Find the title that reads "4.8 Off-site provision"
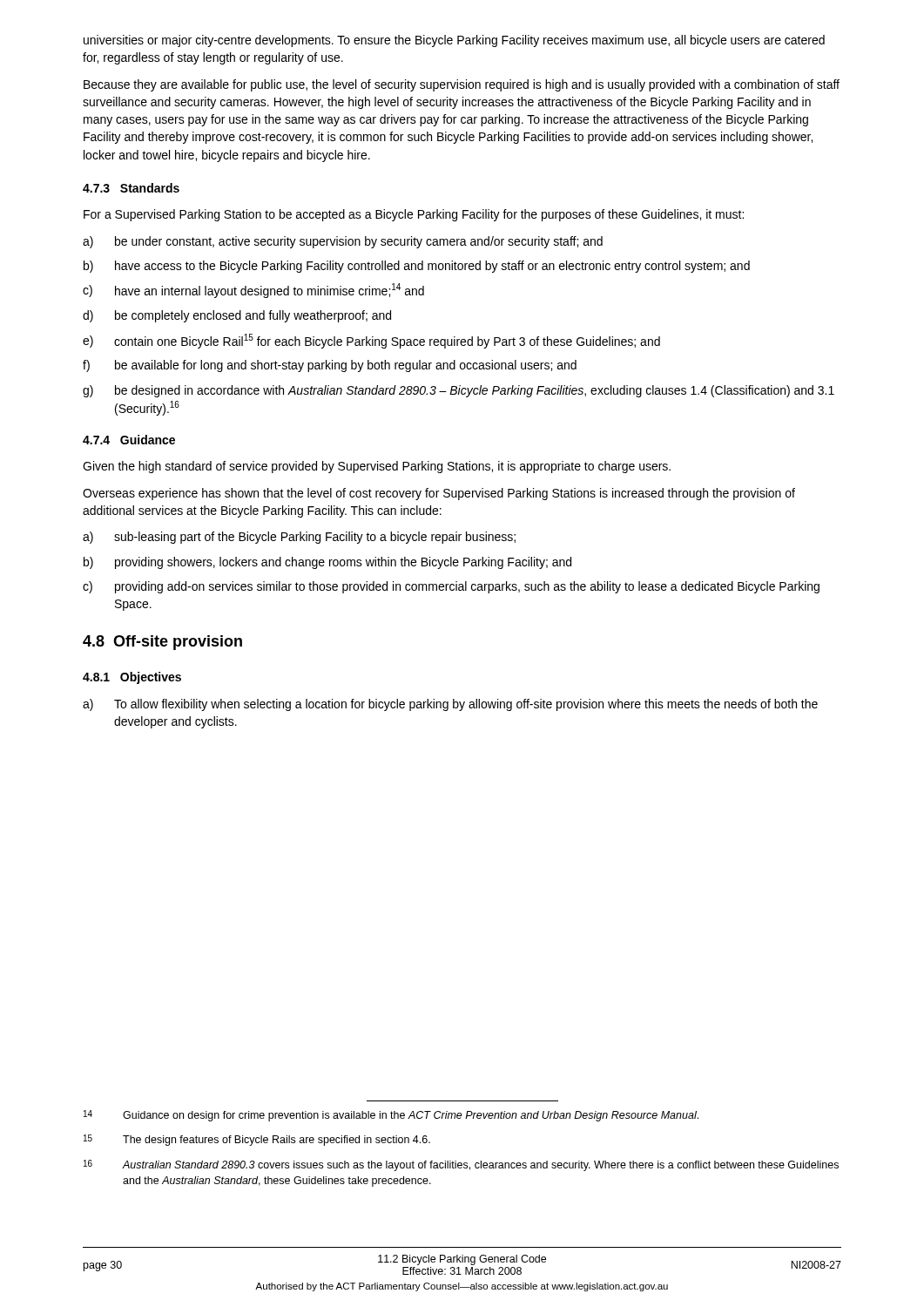Image resolution: width=924 pixels, height=1307 pixels. coord(162,643)
